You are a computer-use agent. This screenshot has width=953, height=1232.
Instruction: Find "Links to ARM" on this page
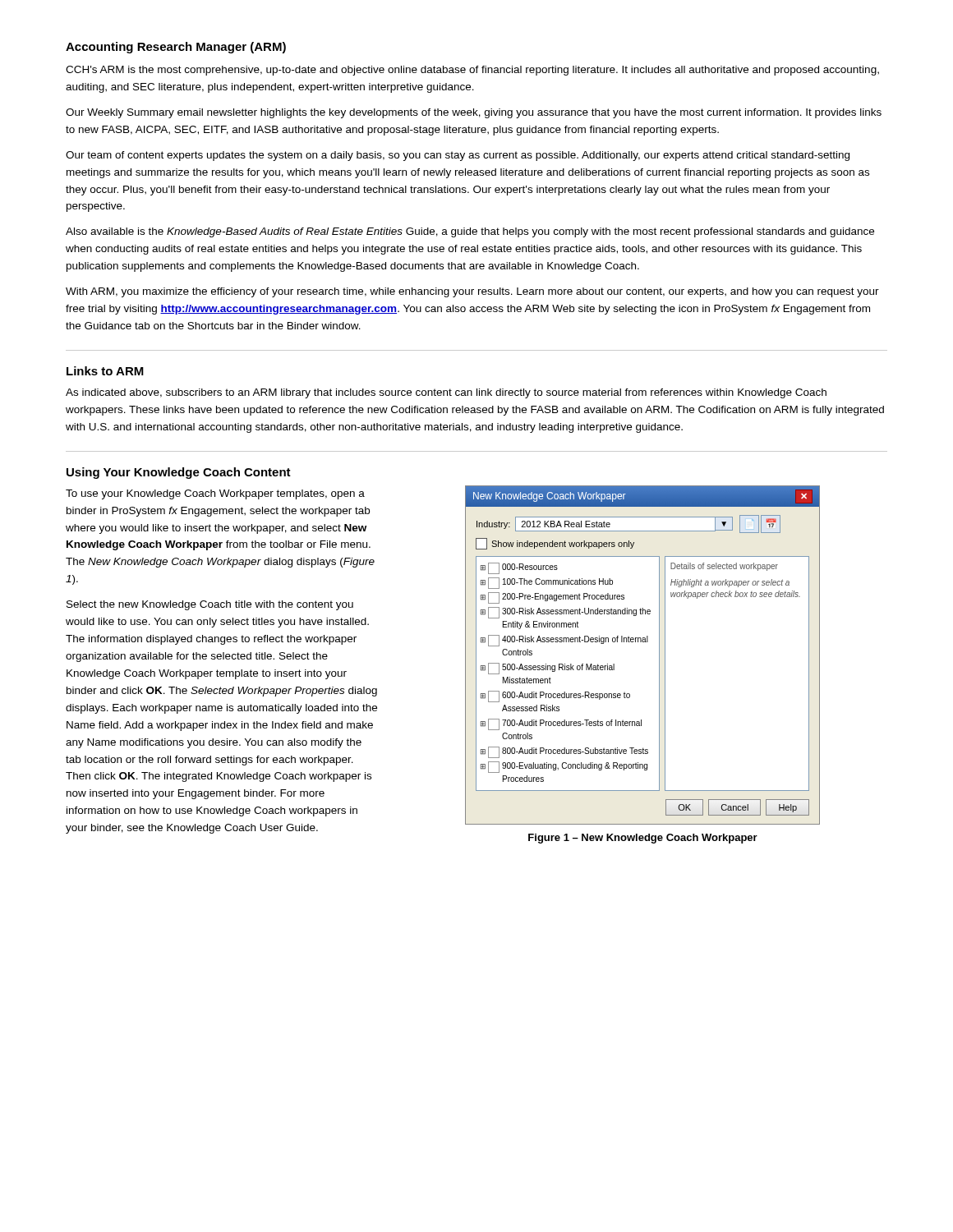tap(105, 371)
